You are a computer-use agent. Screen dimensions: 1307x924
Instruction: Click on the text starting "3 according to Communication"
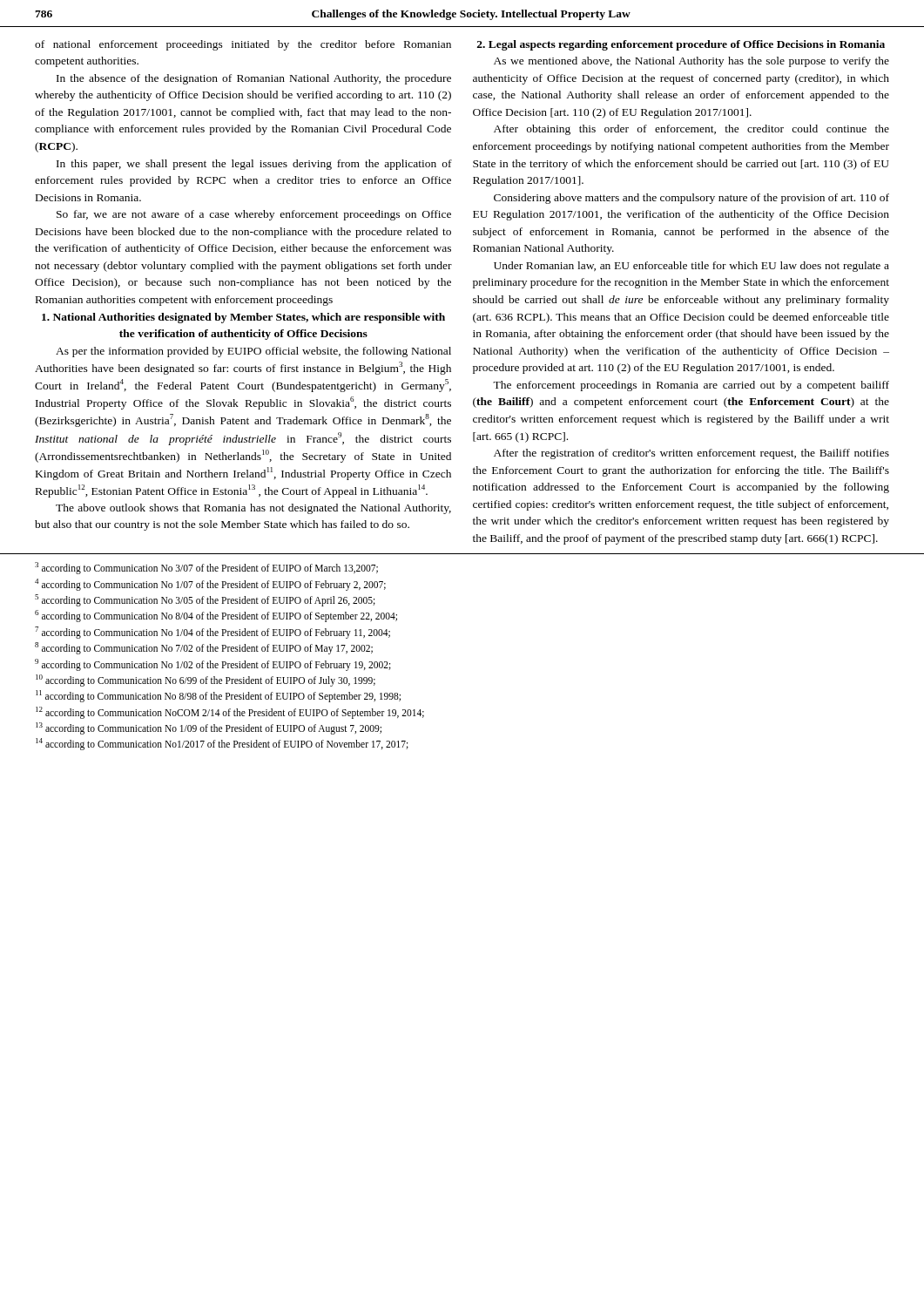tap(207, 567)
